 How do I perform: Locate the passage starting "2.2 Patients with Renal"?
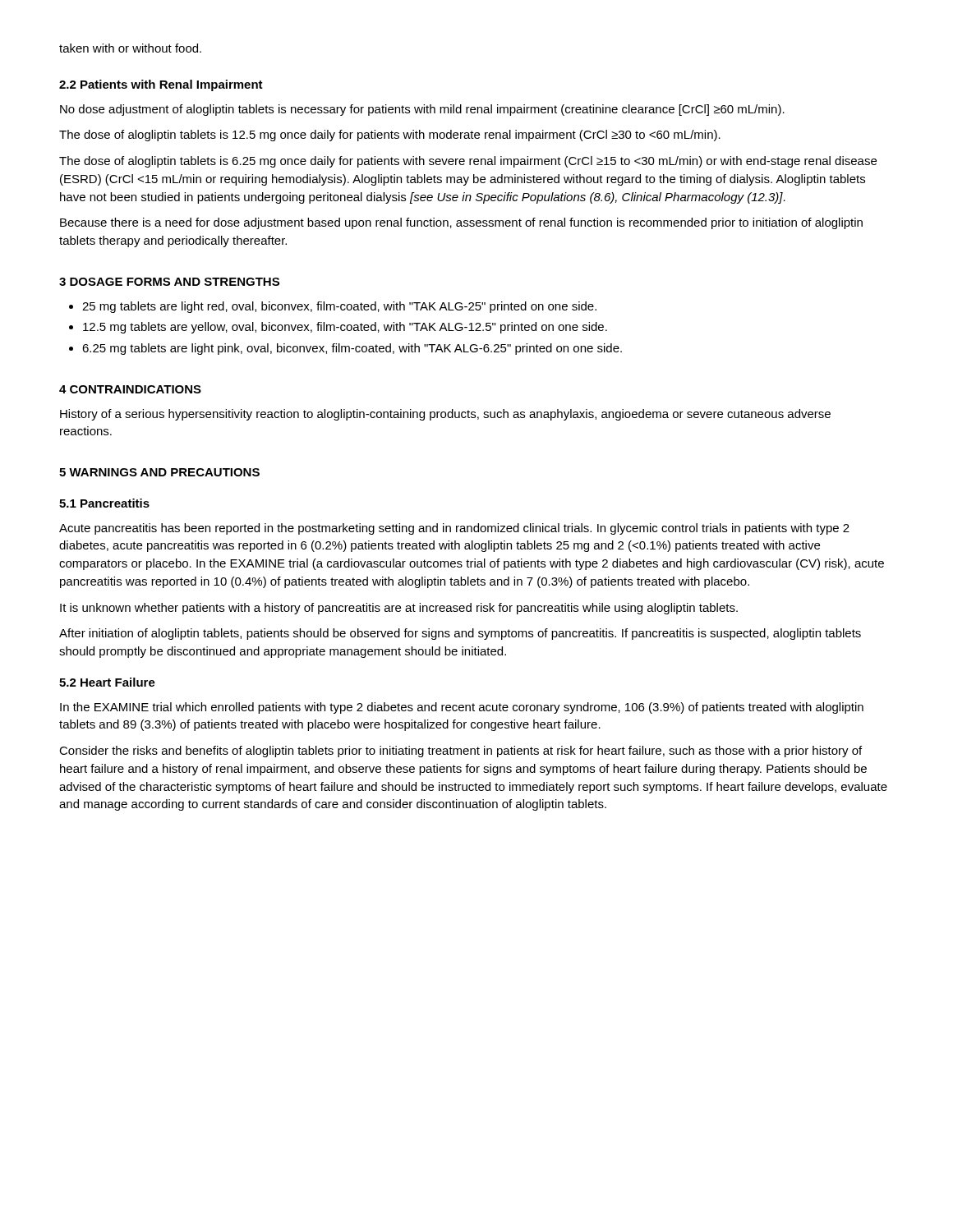point(161,85)
